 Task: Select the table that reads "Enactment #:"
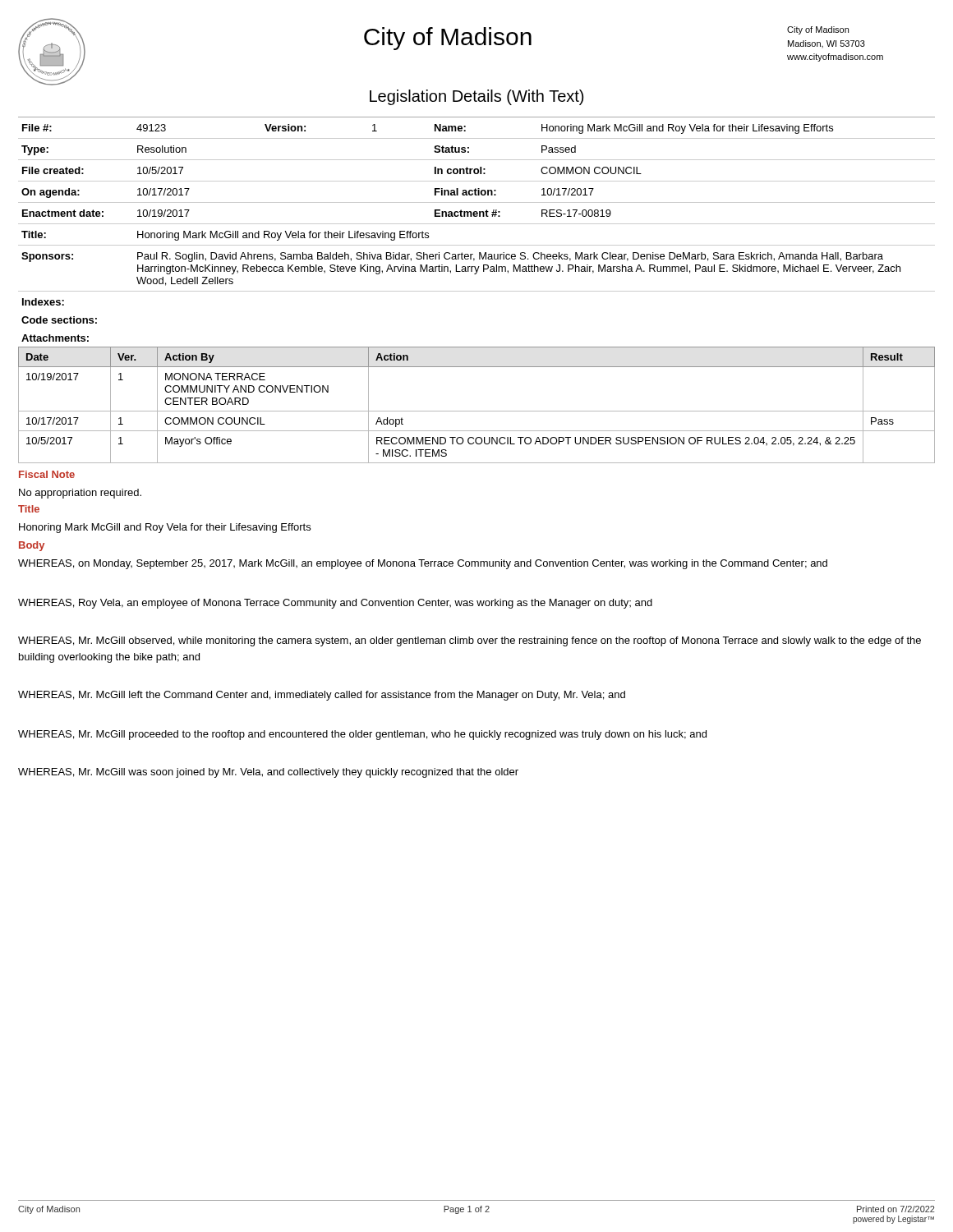click(x=476, y=231)
